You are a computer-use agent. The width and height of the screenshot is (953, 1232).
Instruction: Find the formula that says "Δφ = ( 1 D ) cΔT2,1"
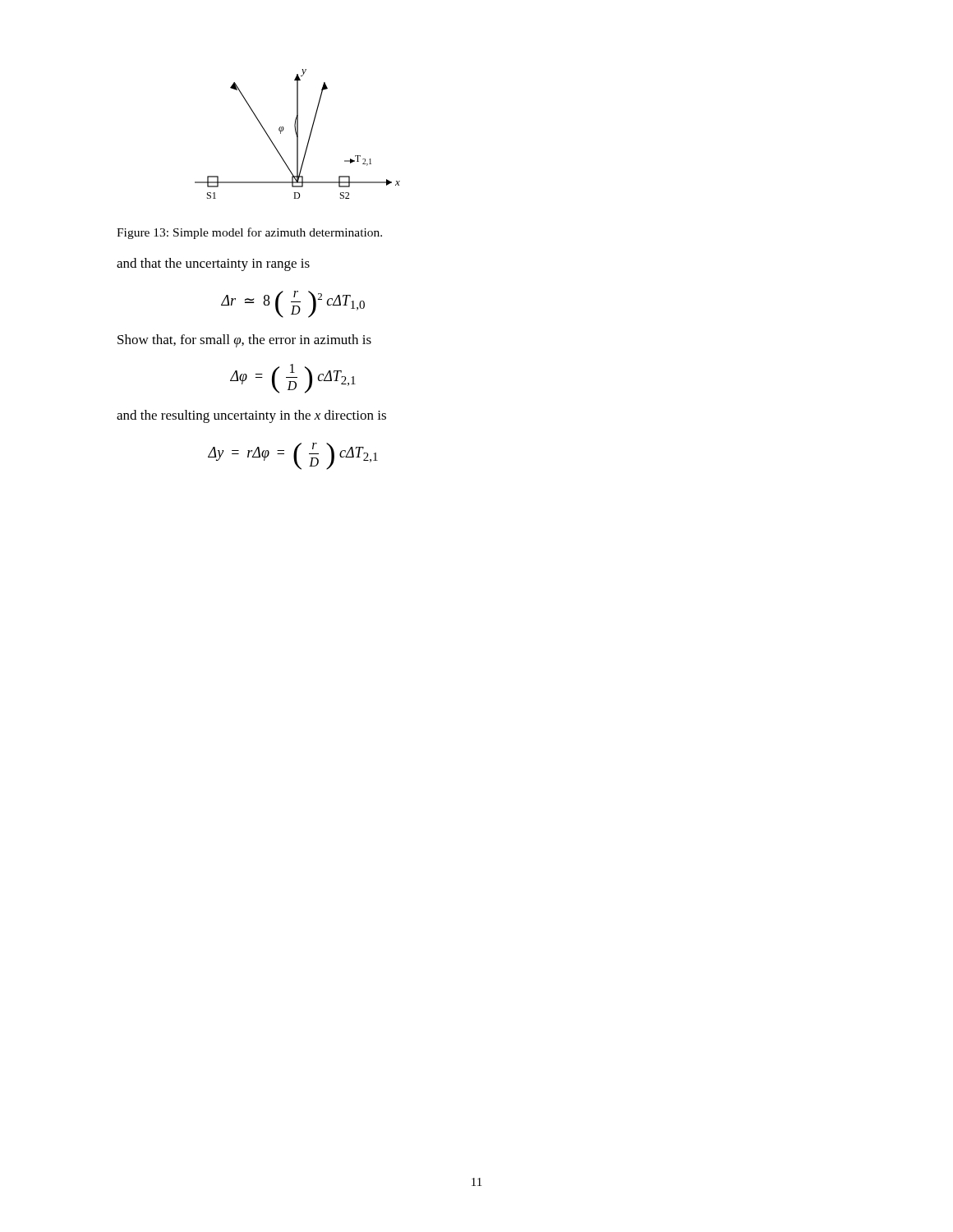[293, 378]
